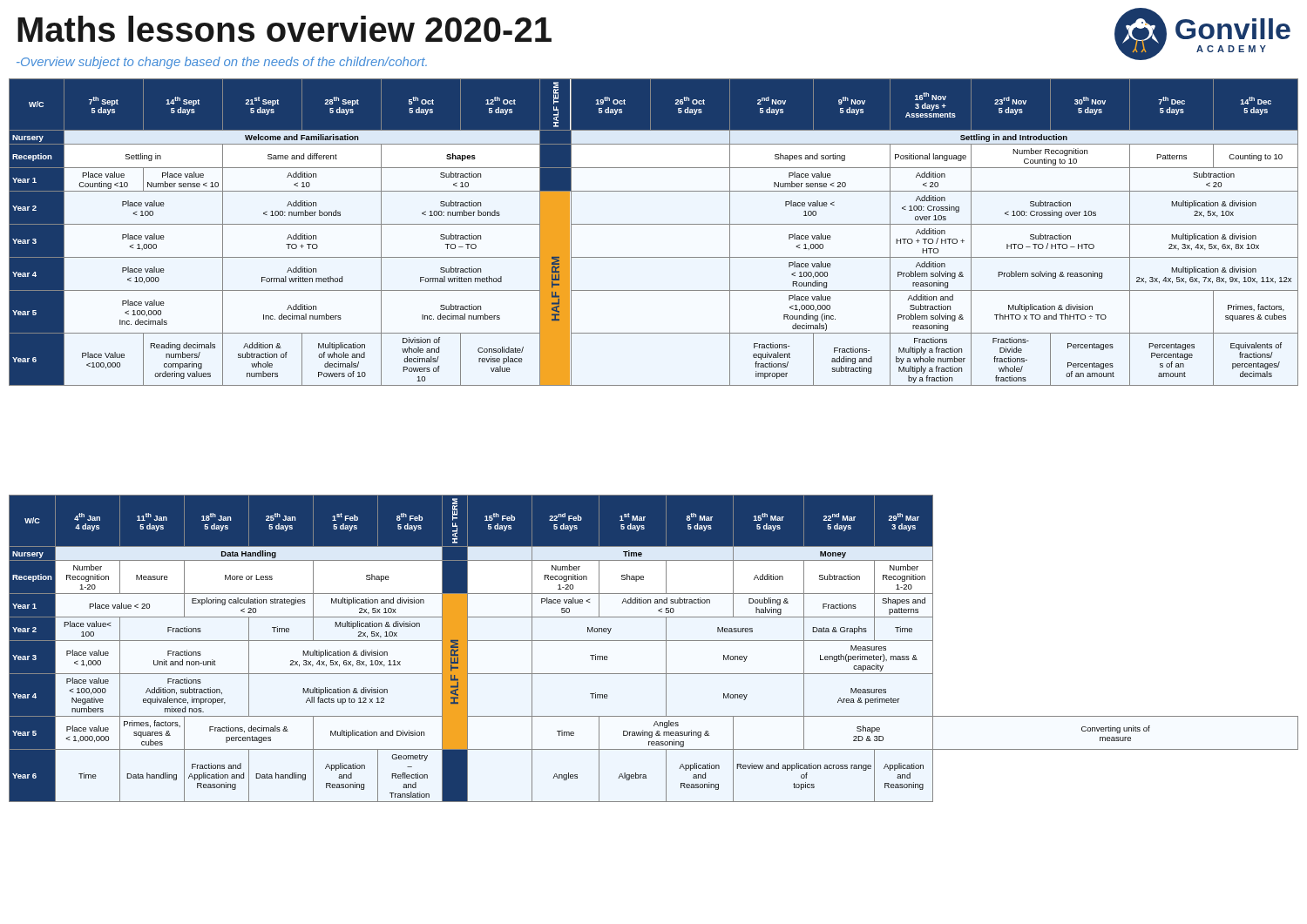Select the table that reads "26 th Oct"
Screen dimensions: 924x1307
pos(654,232)
